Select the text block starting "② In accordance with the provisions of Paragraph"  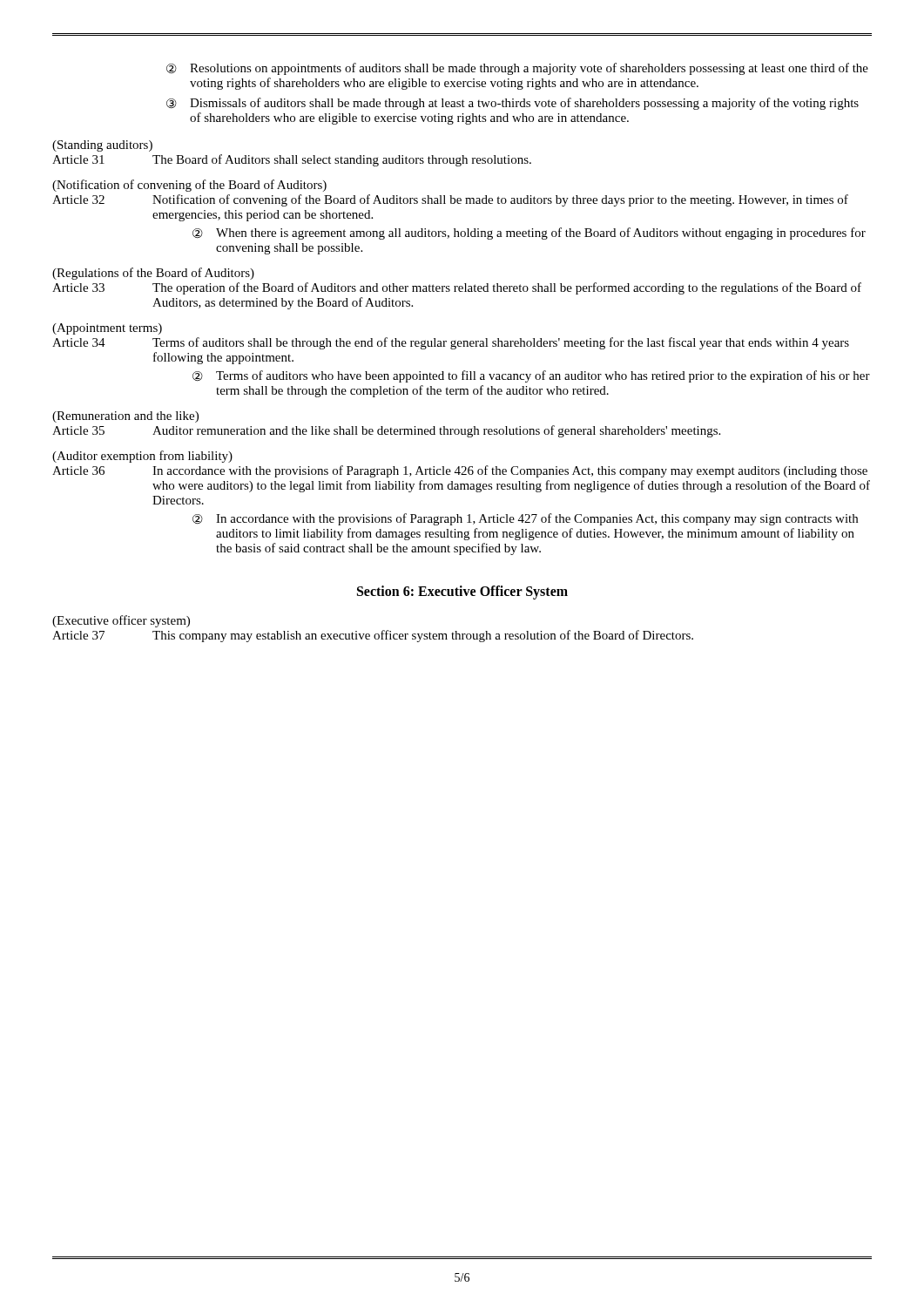(532, 534)
